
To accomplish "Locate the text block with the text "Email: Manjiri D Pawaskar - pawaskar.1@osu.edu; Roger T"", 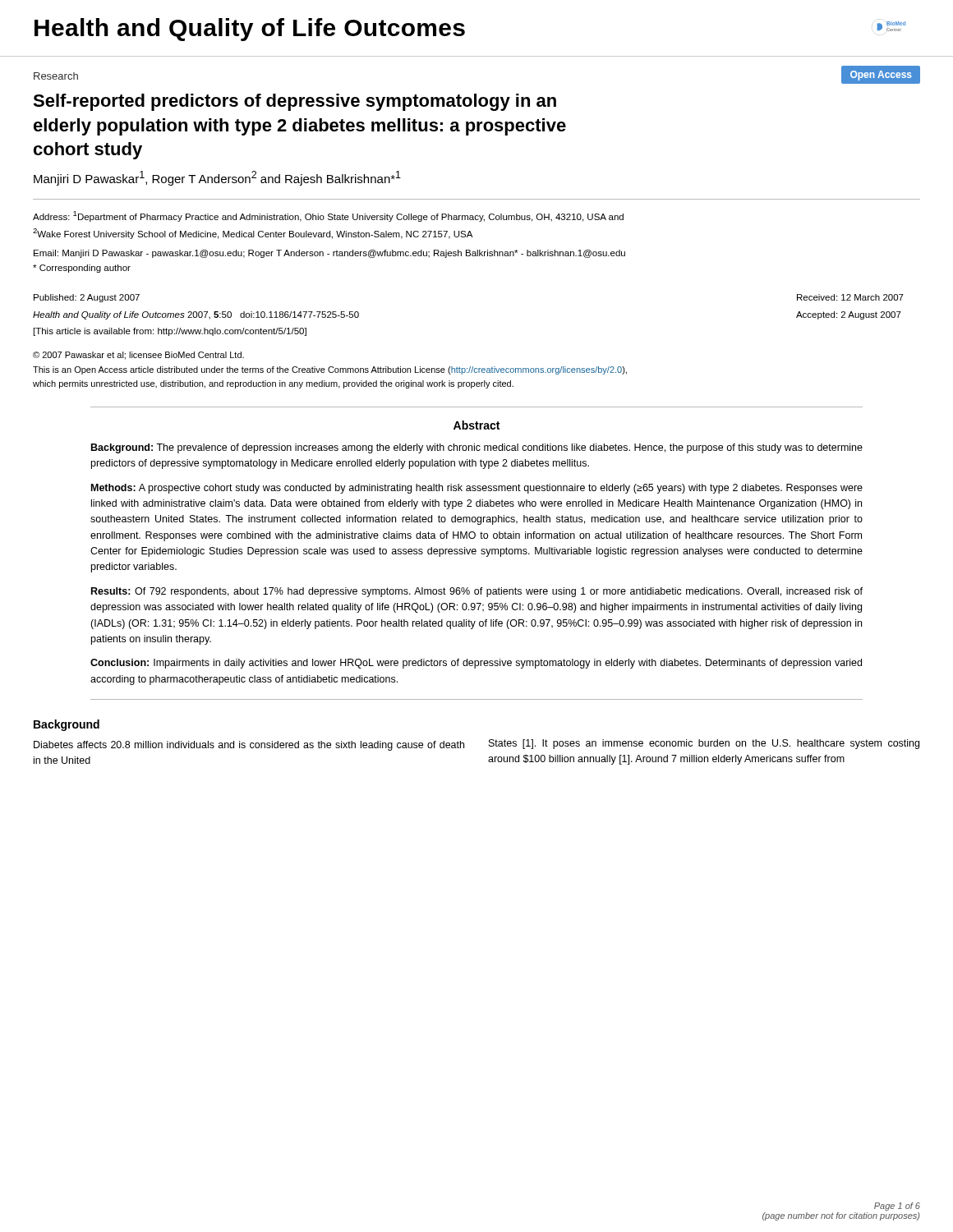I will [329, 261].
